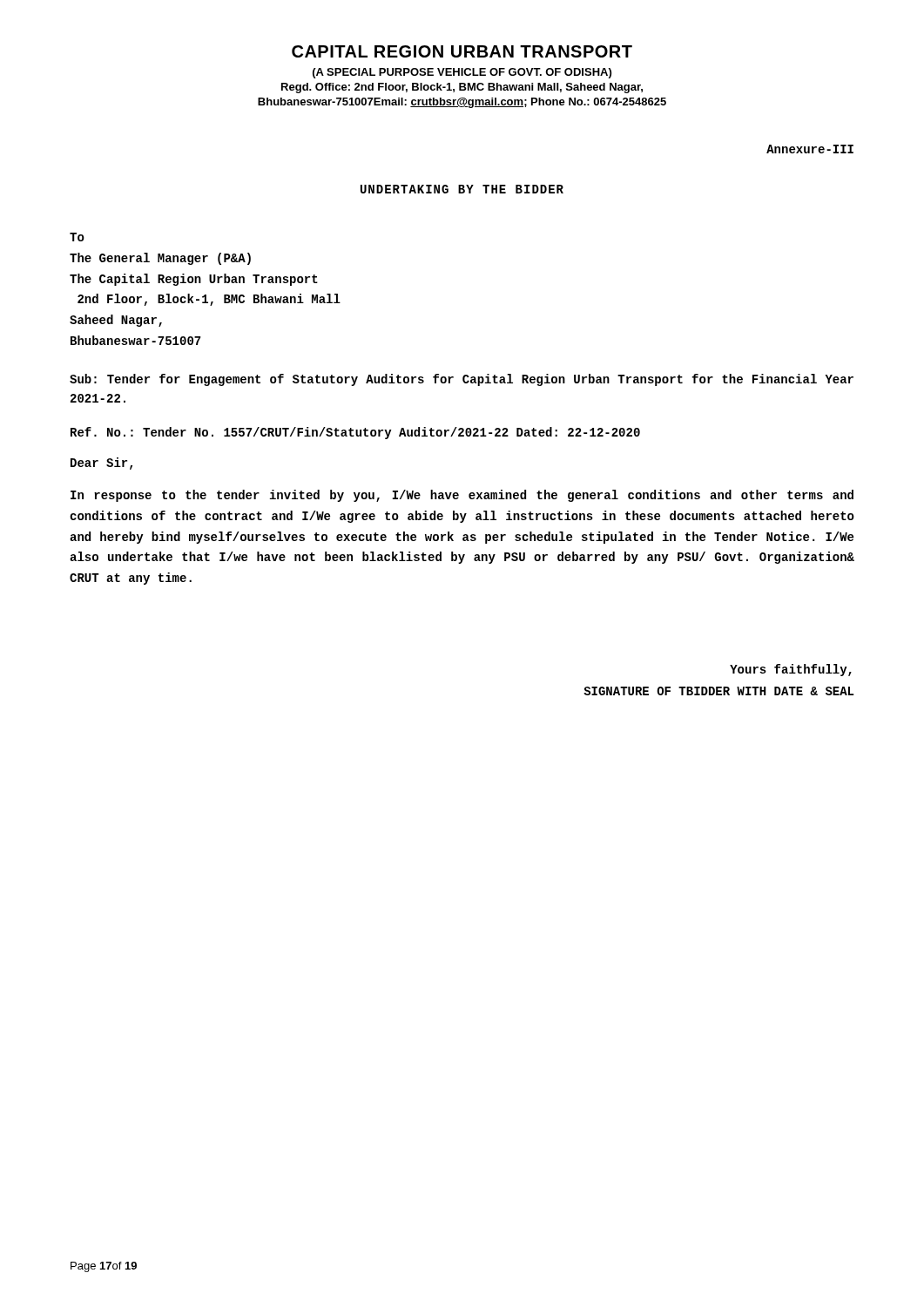Select the text block with the text "Yours faithfully, SIGNATURE OF TBIDDER WITH DATE &"
924x1307 pixels.
pyautogui.click(x=719, y=681)
